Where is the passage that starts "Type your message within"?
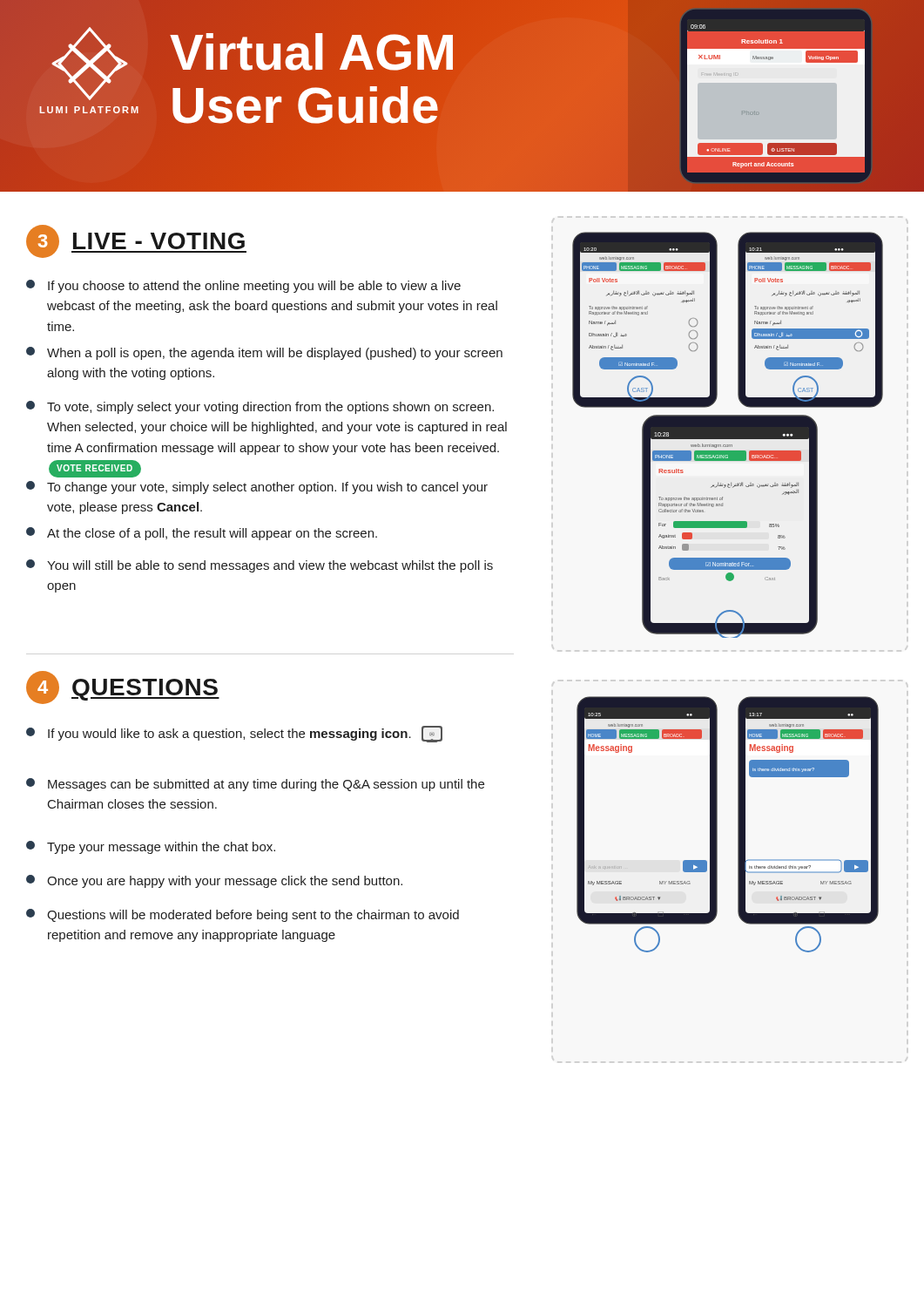Viewport: 924px width, 1307px height. [151, 847]
